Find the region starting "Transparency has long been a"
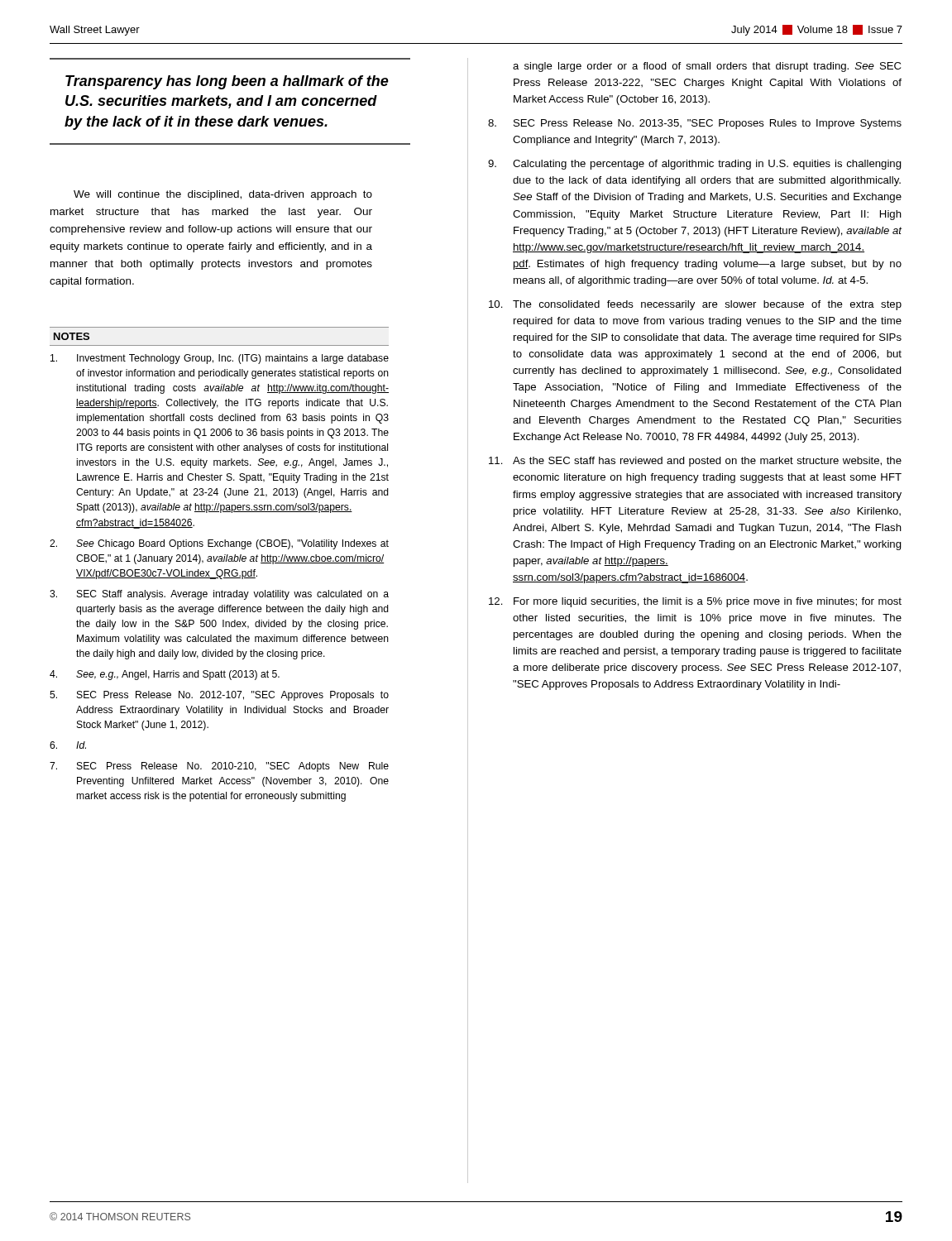952x1241 pixels. pos(230,101)
